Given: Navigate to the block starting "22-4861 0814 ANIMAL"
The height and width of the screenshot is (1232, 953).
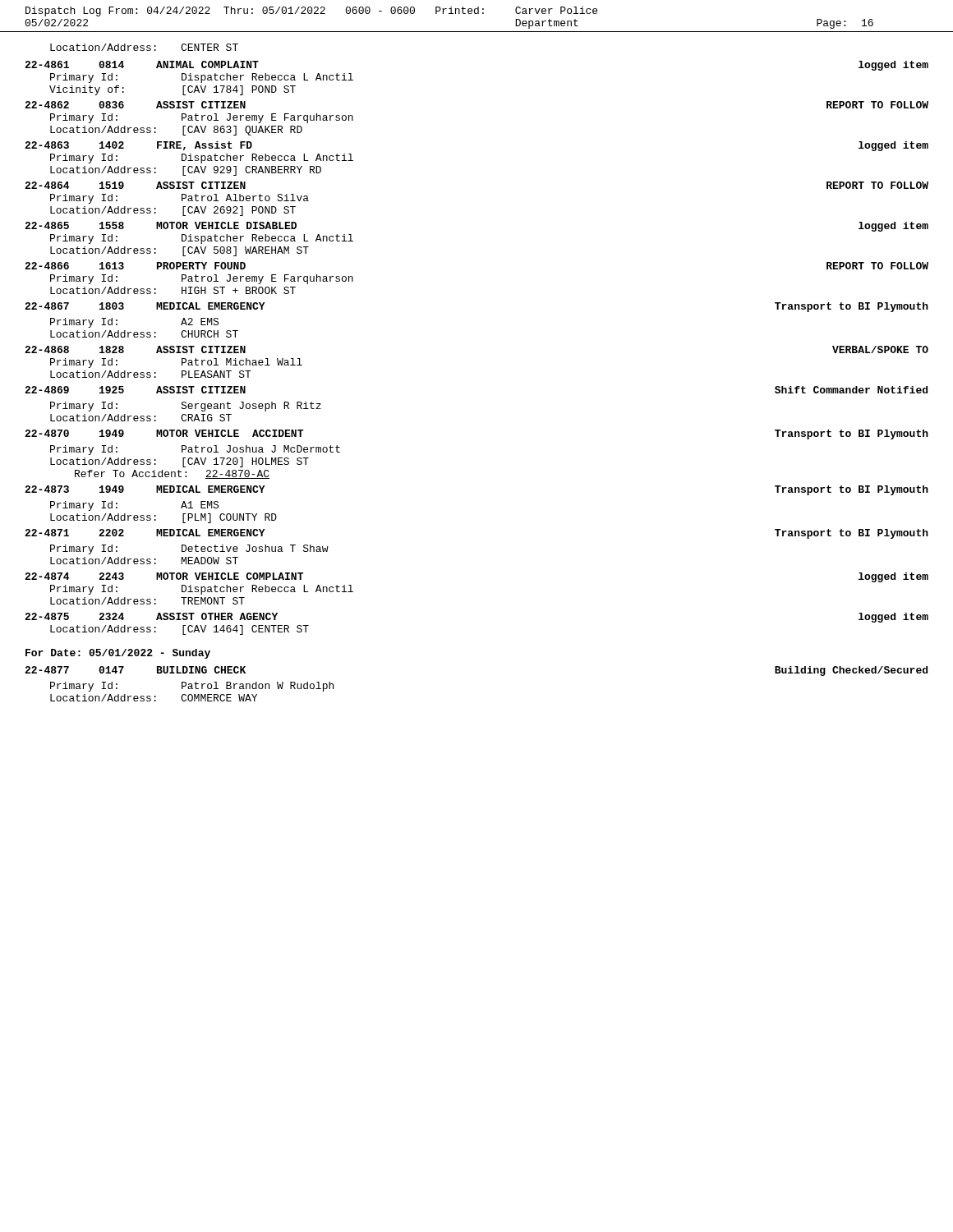Looking at the screenshot, I should [47, 66].
